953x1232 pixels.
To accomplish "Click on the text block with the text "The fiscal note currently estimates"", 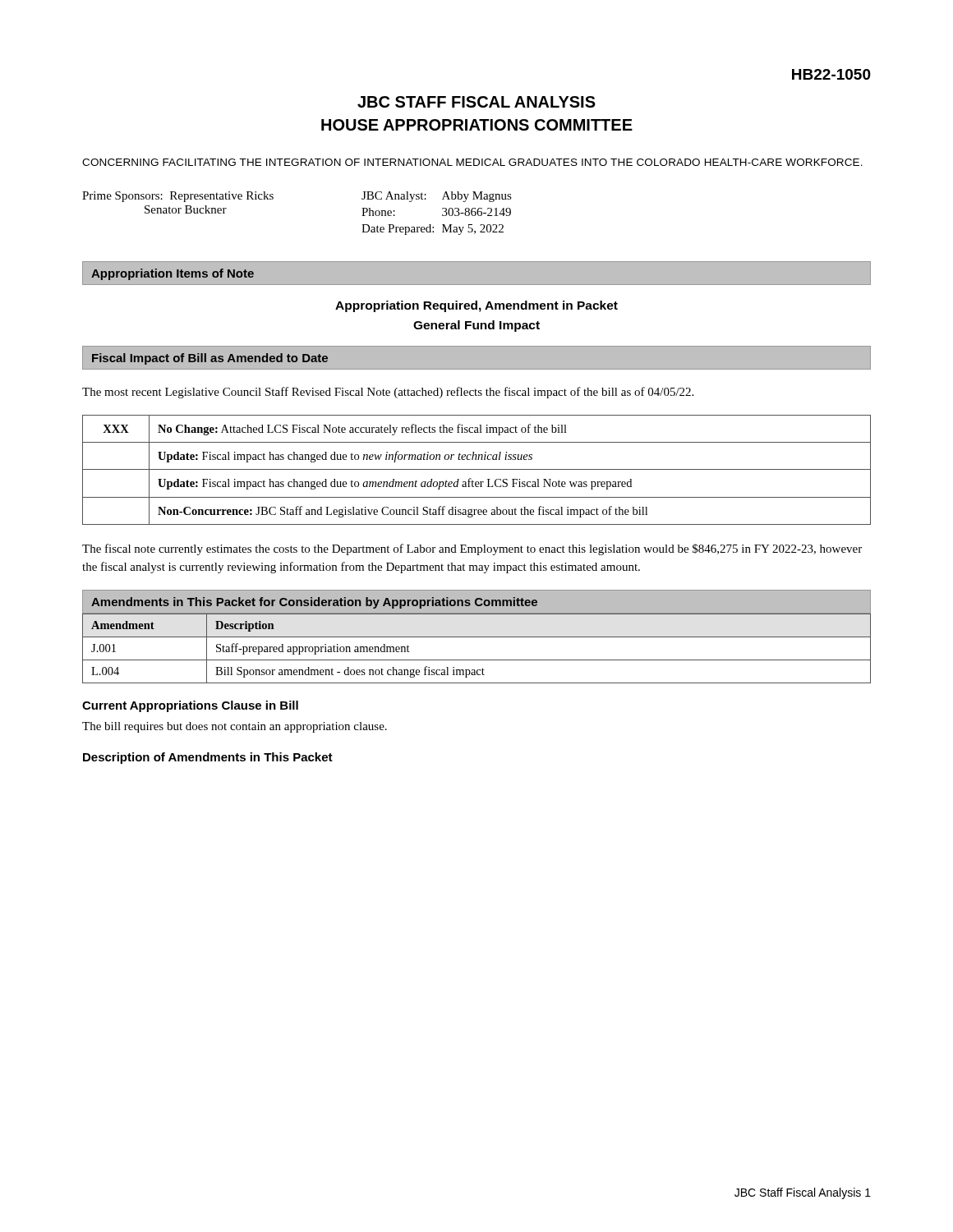I will (x=472, y=558).
